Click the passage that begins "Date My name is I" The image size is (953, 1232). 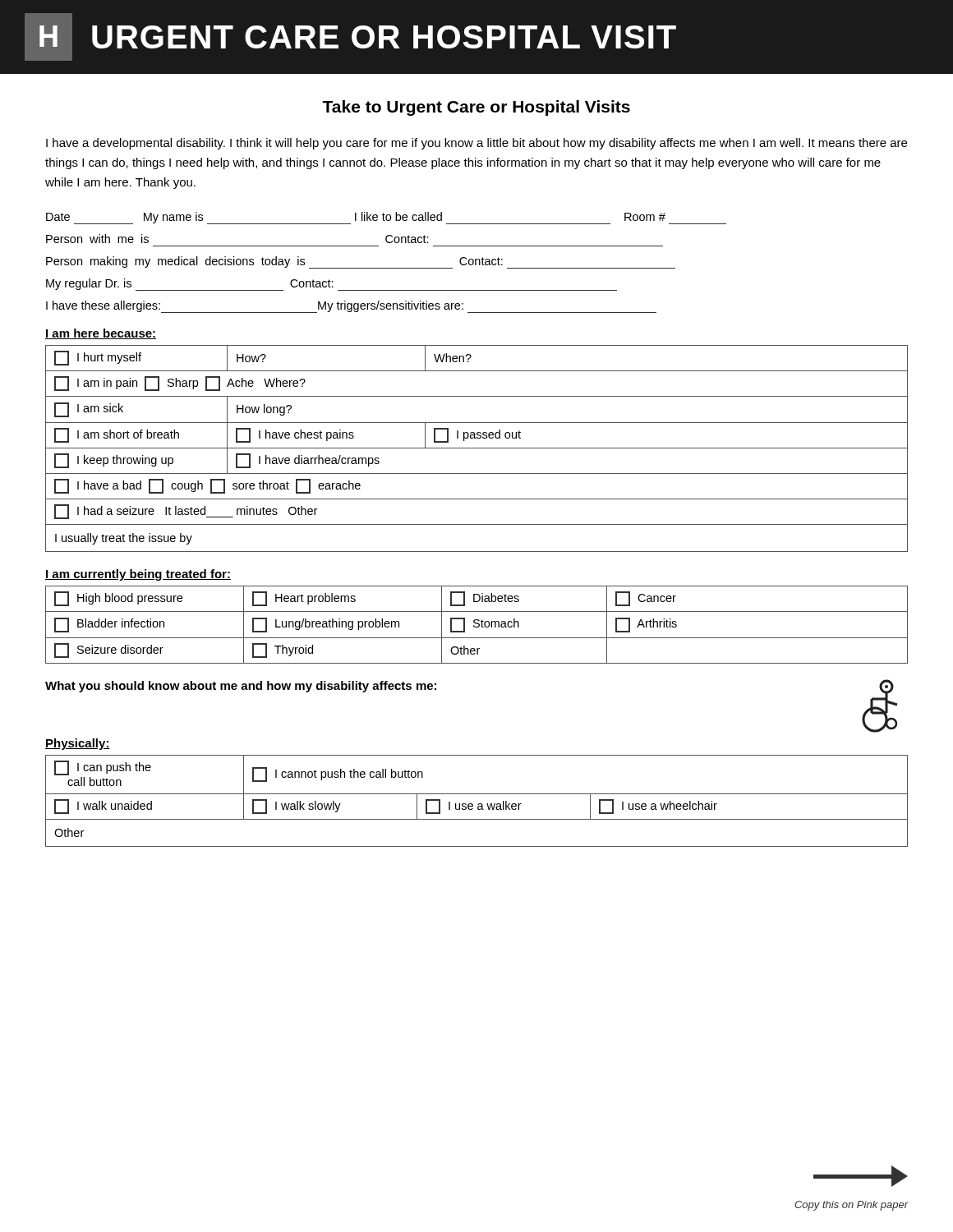point(386,217)
